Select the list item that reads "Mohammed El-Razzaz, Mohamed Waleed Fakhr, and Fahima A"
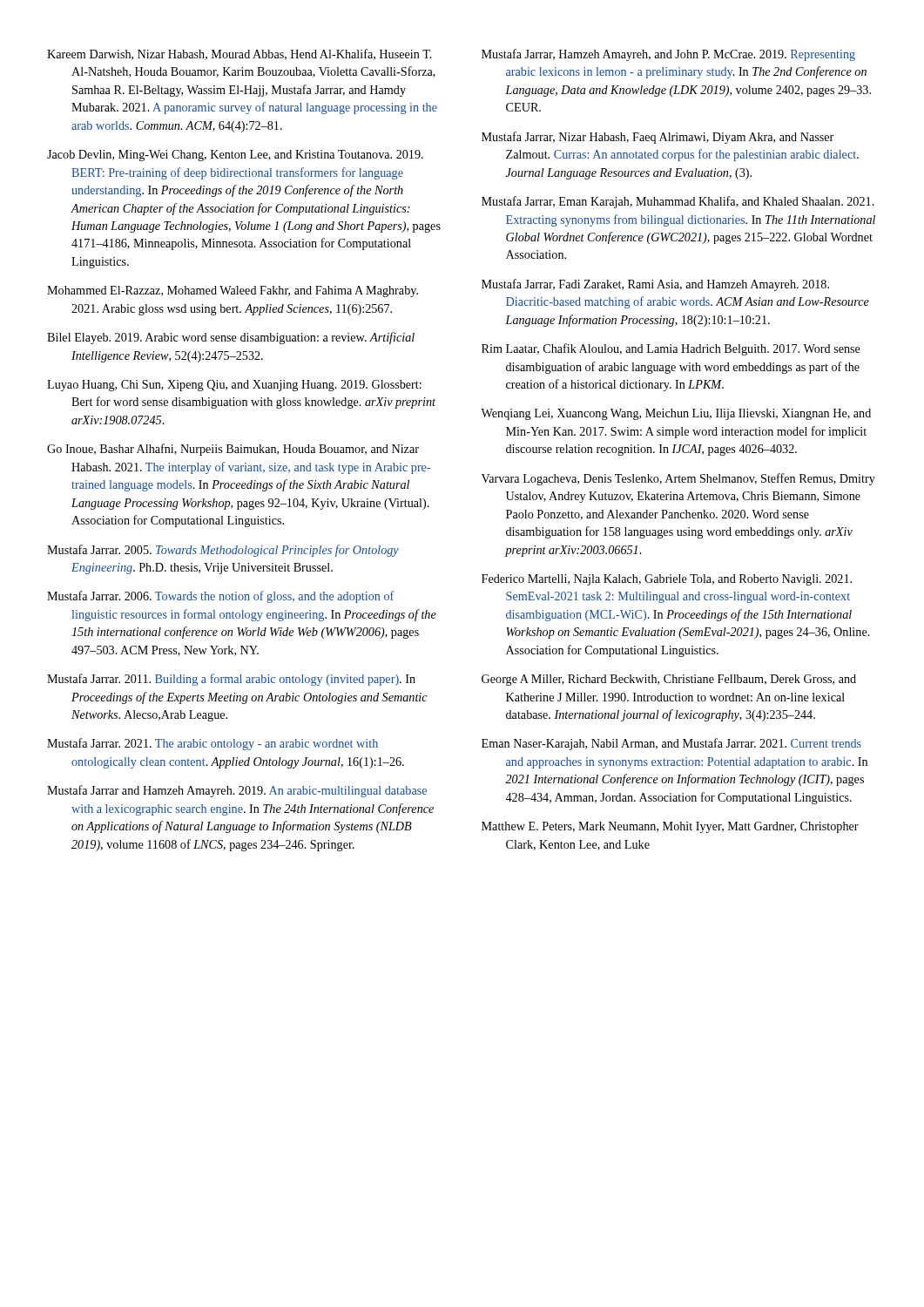 pyautogui.click(x=233, y=299)
